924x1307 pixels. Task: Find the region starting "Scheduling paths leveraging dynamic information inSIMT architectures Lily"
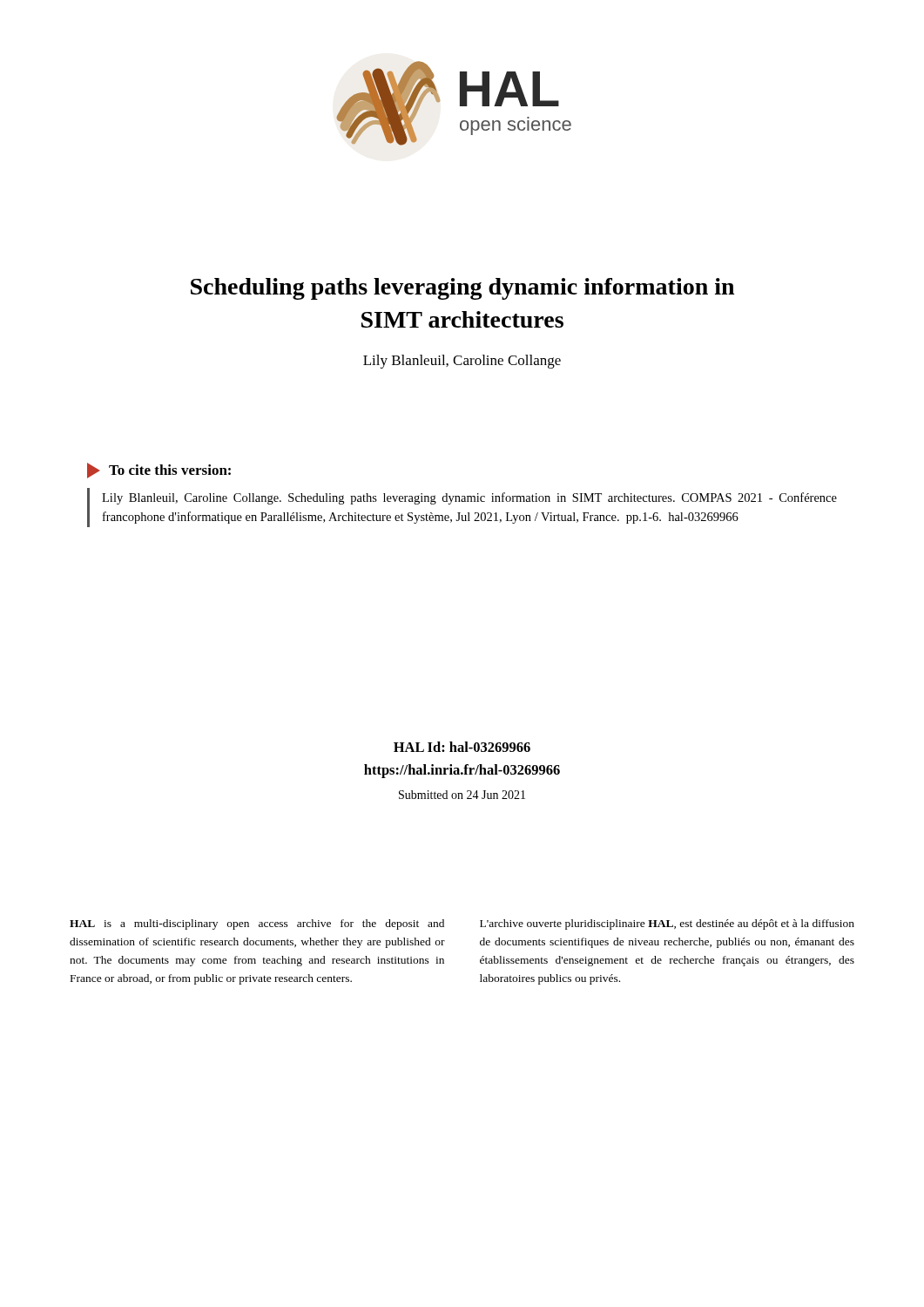pos(462,320)
